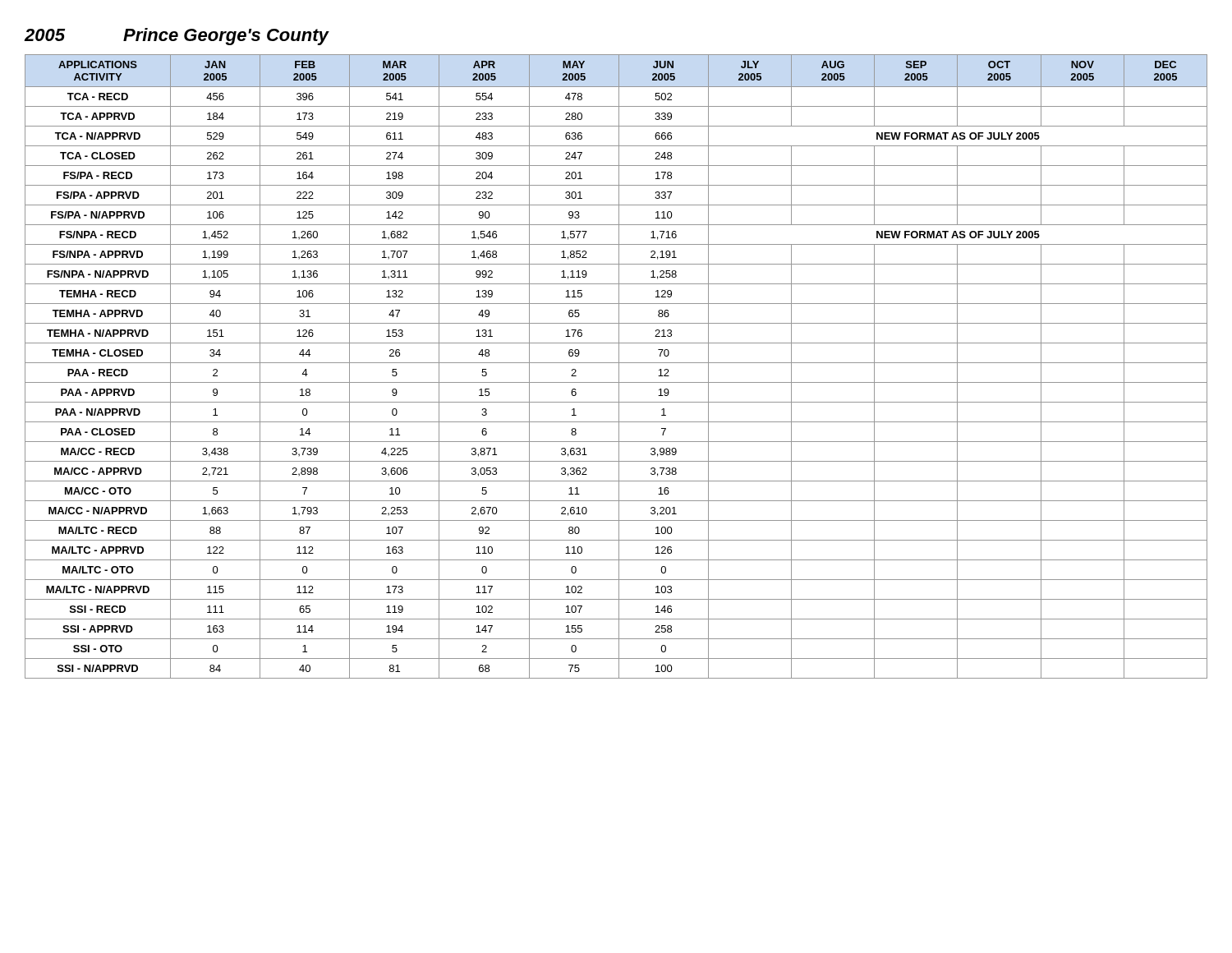1232x953 pixels.
Task: Click on the table containing "PAA - APPRVD"
Action: pos(616,366)
